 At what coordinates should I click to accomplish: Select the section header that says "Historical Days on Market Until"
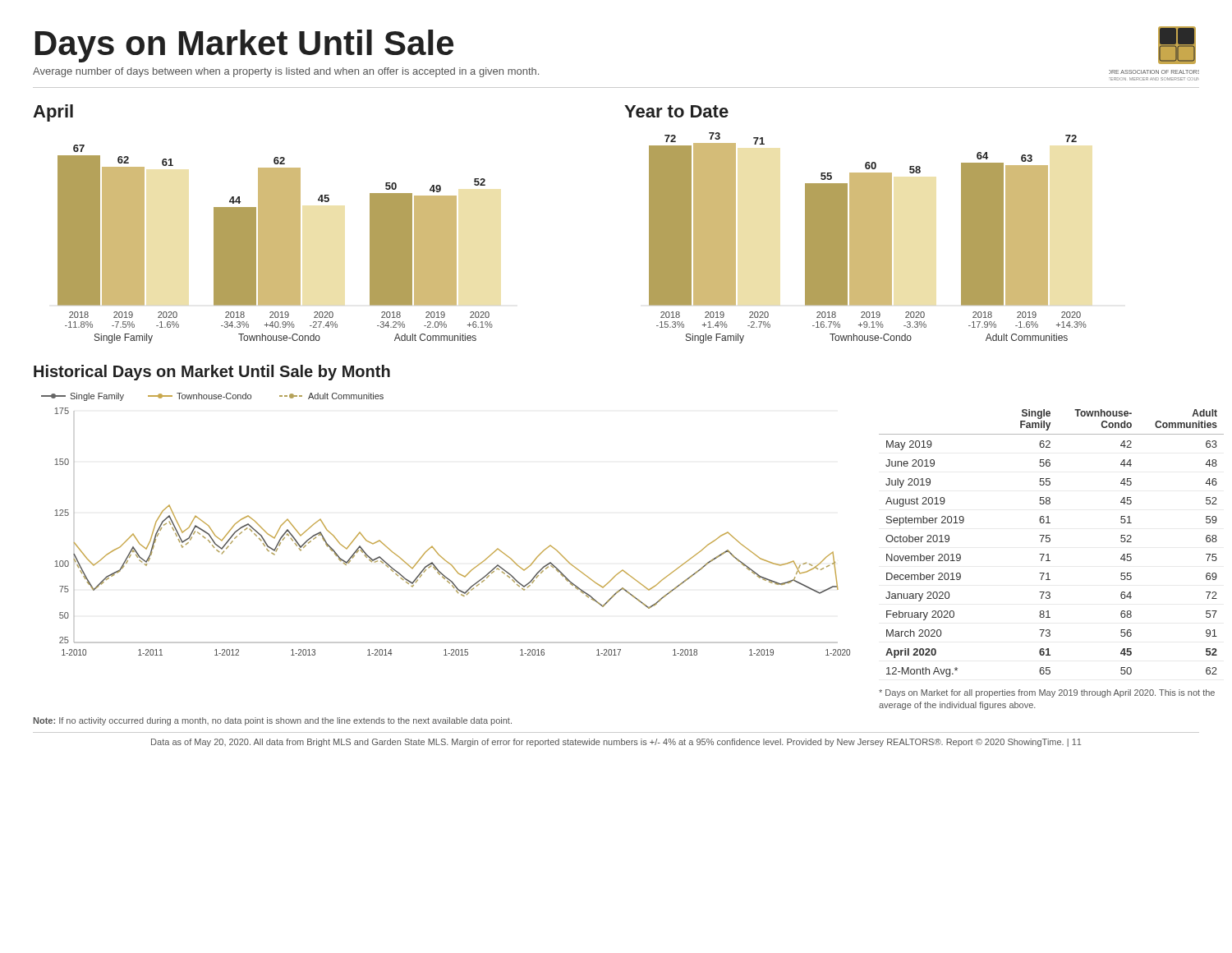click(x=212, y=371)
